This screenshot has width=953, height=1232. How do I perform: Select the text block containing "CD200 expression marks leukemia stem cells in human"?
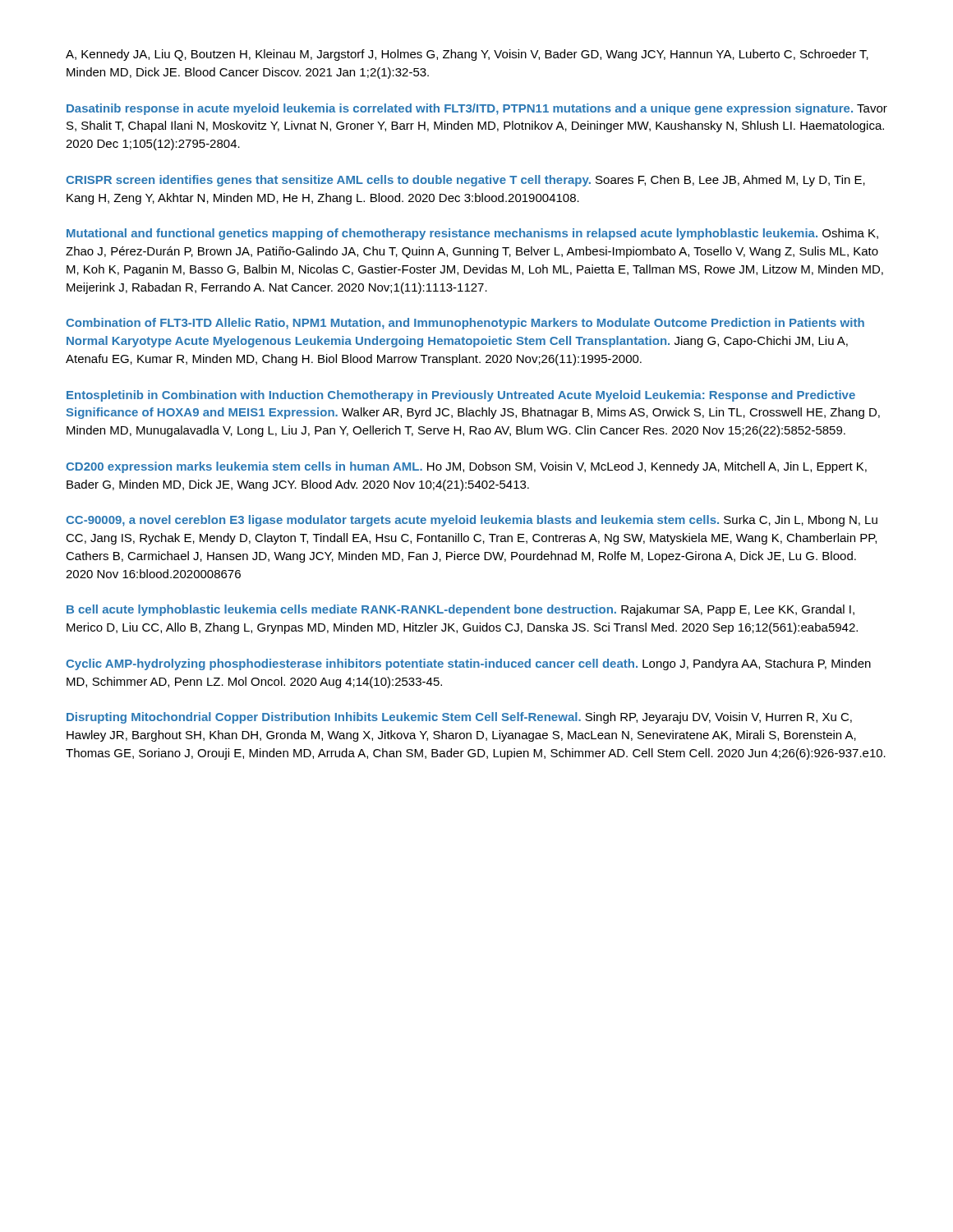467,475
